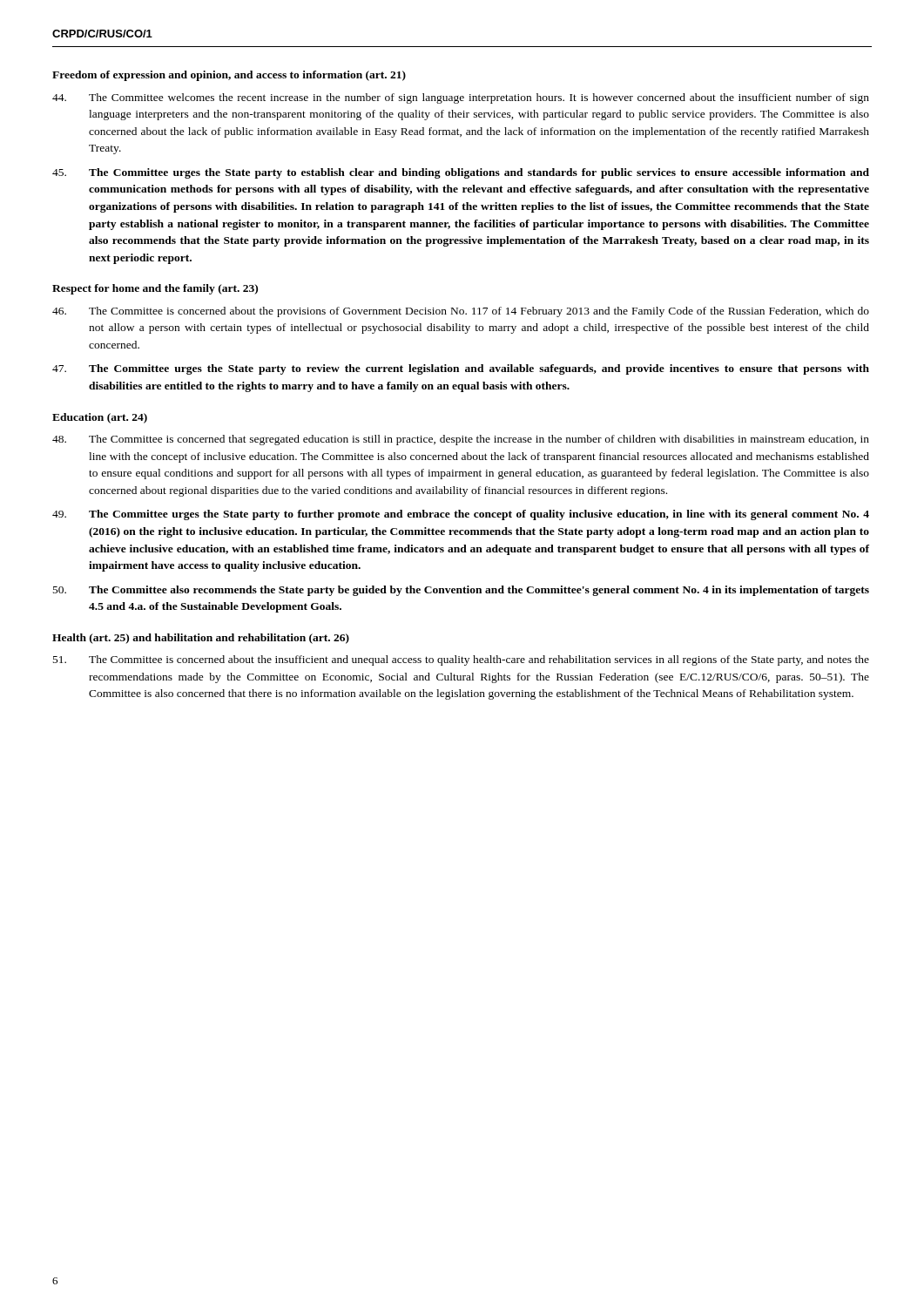The image size is (924, 1307).
Task: Select the section header that says "Freedom of expression and opinion, and"
Action: (x=229, y=74)
